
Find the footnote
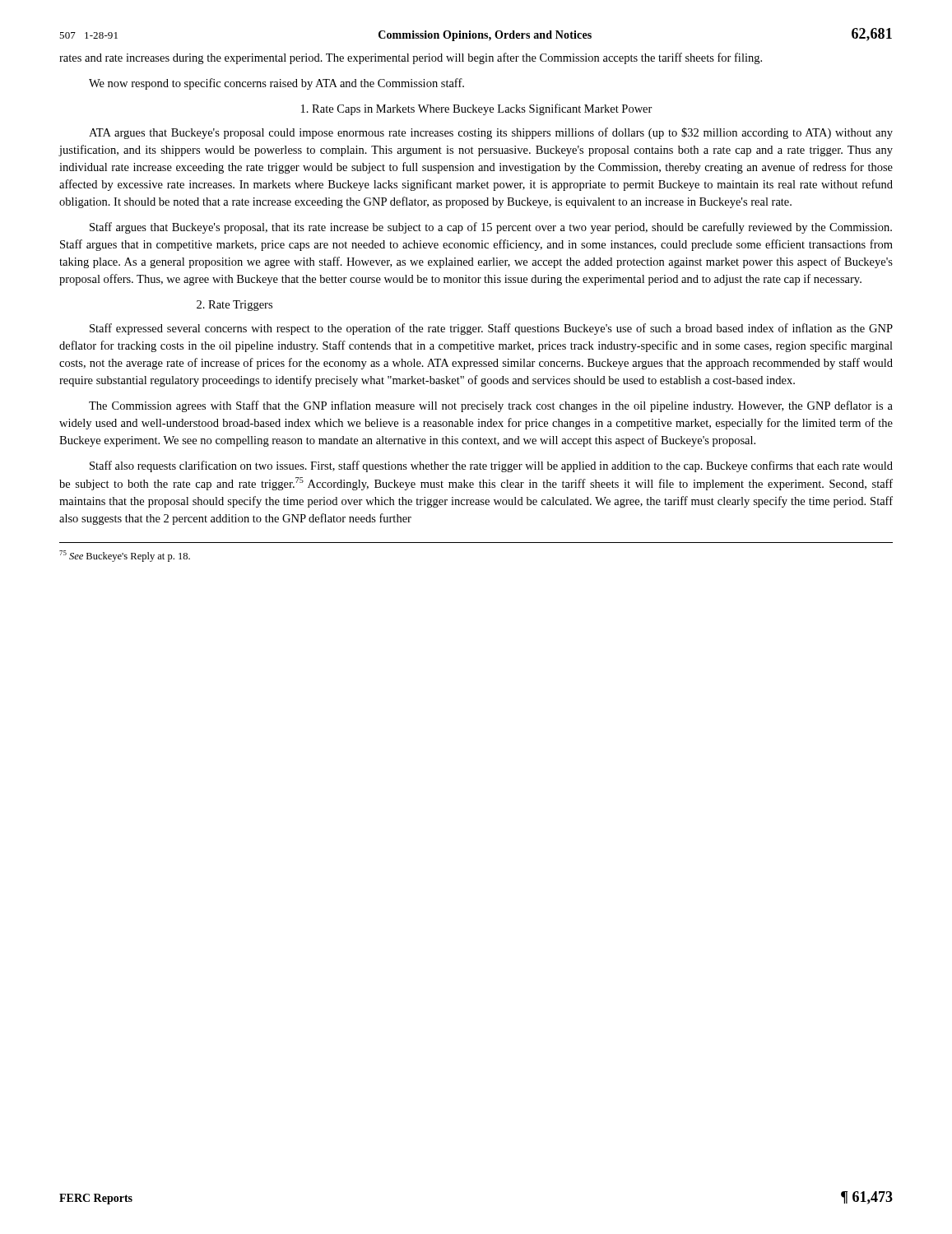point(125,556)
